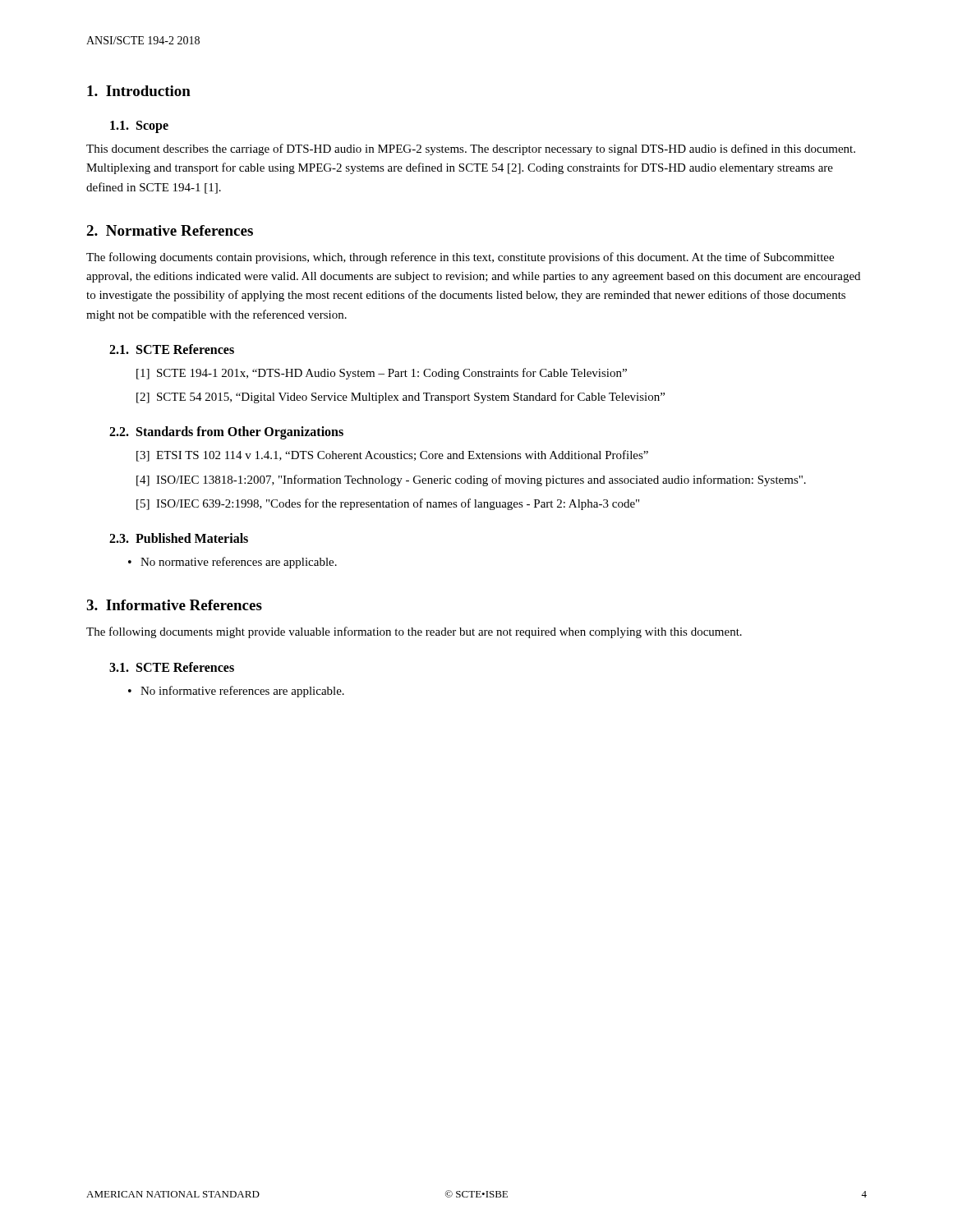Find the region starting "2.2. Standards from Other Organizations"
This screenshot has width=953, height=1232.
226,433
